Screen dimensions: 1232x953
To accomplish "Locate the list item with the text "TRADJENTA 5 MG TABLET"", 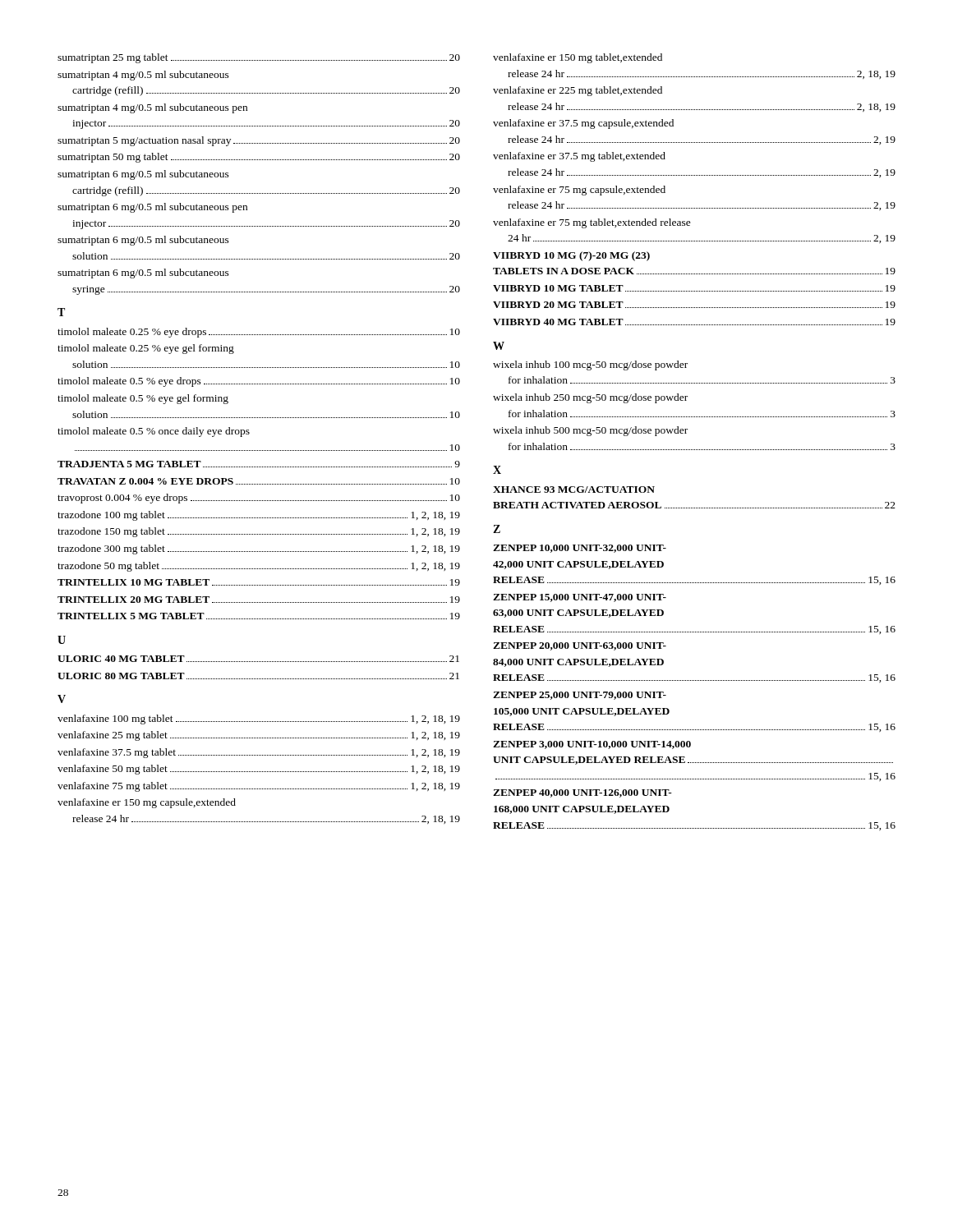I will (x=259, y=464).
